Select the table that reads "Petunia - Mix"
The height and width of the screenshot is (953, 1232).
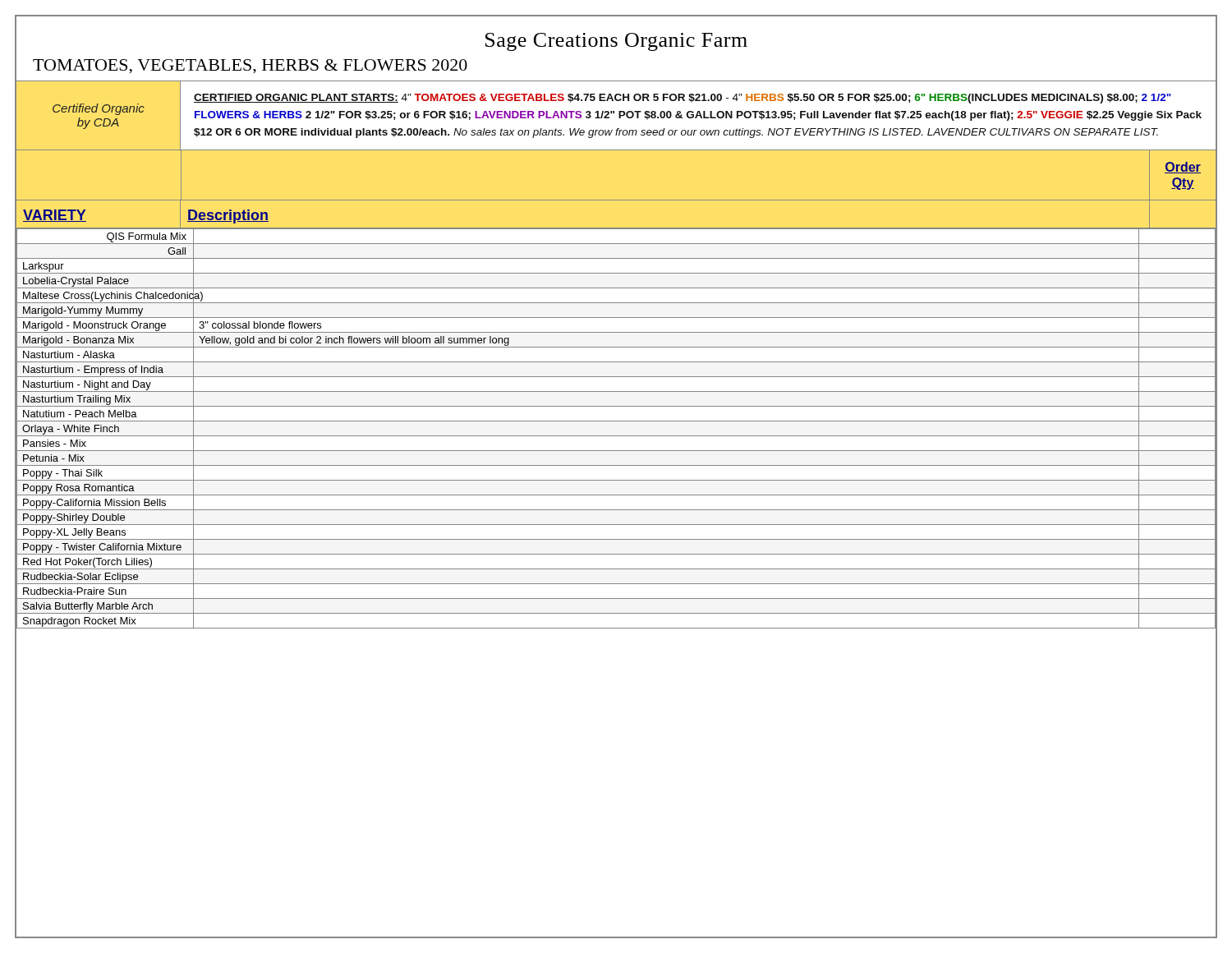pyautogui.click(x=616, y=428)
